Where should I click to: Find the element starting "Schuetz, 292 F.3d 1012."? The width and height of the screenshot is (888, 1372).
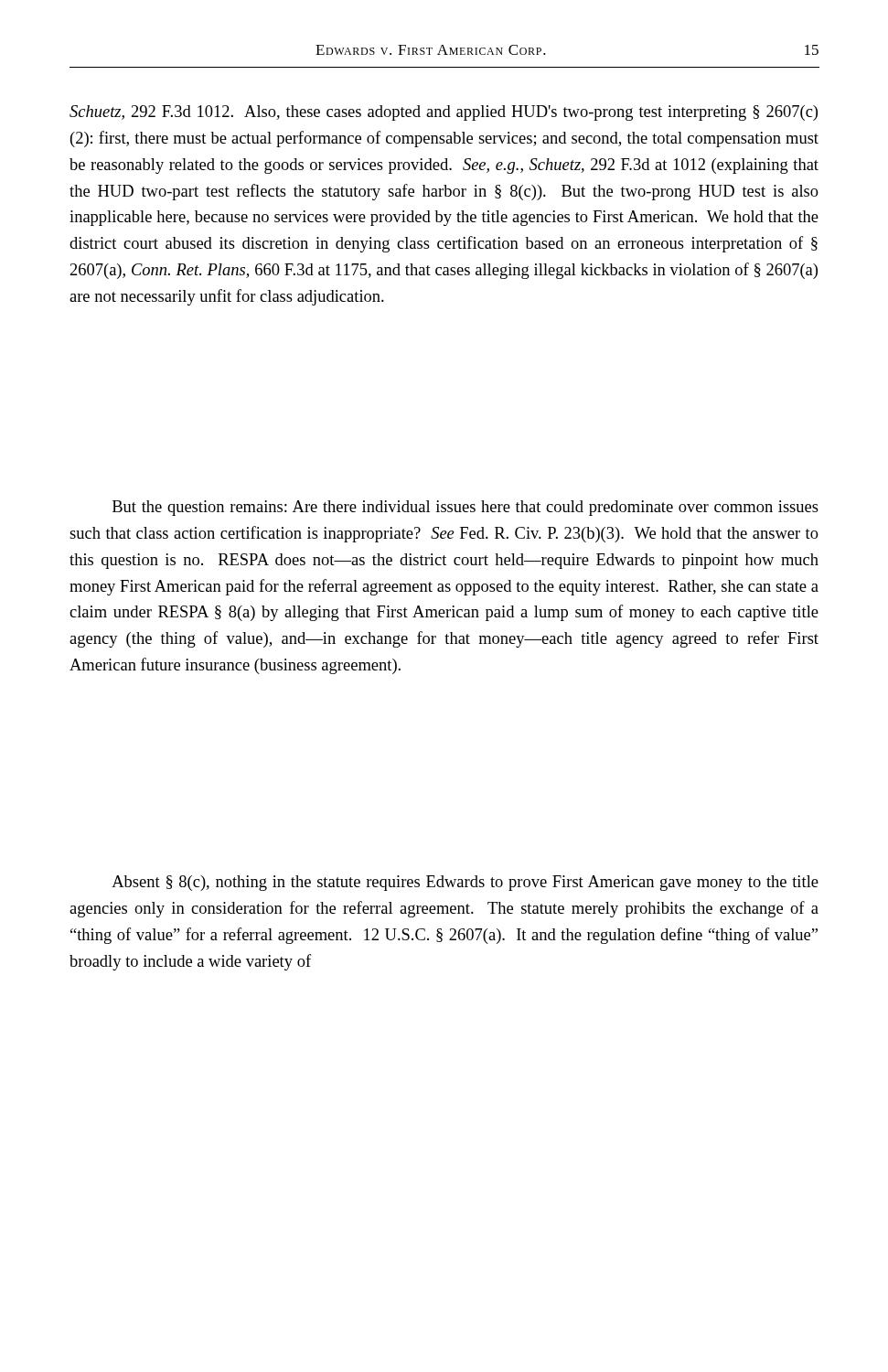pos(444,204)
